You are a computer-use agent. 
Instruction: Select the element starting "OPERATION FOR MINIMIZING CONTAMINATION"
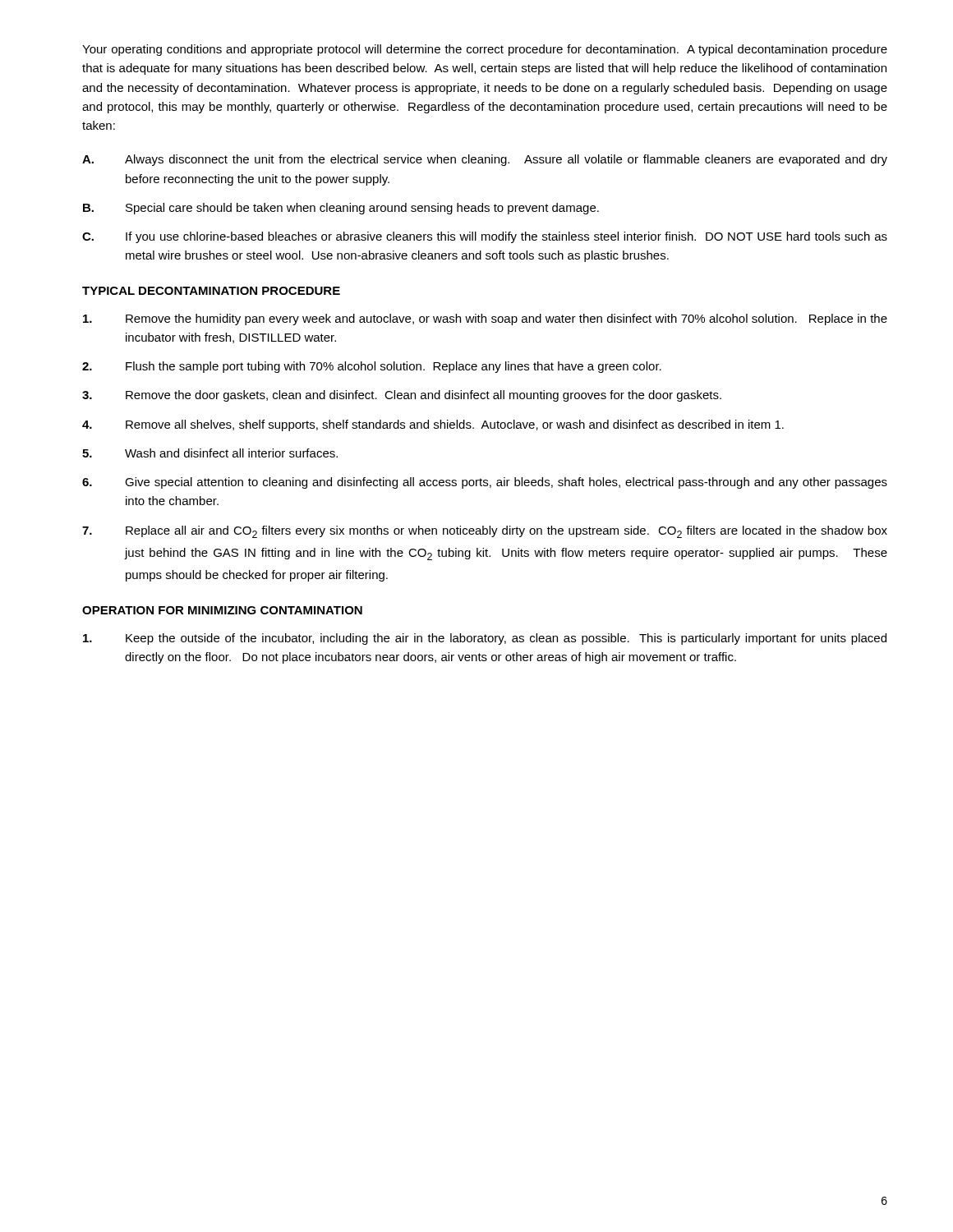click(x=222, y=609)
